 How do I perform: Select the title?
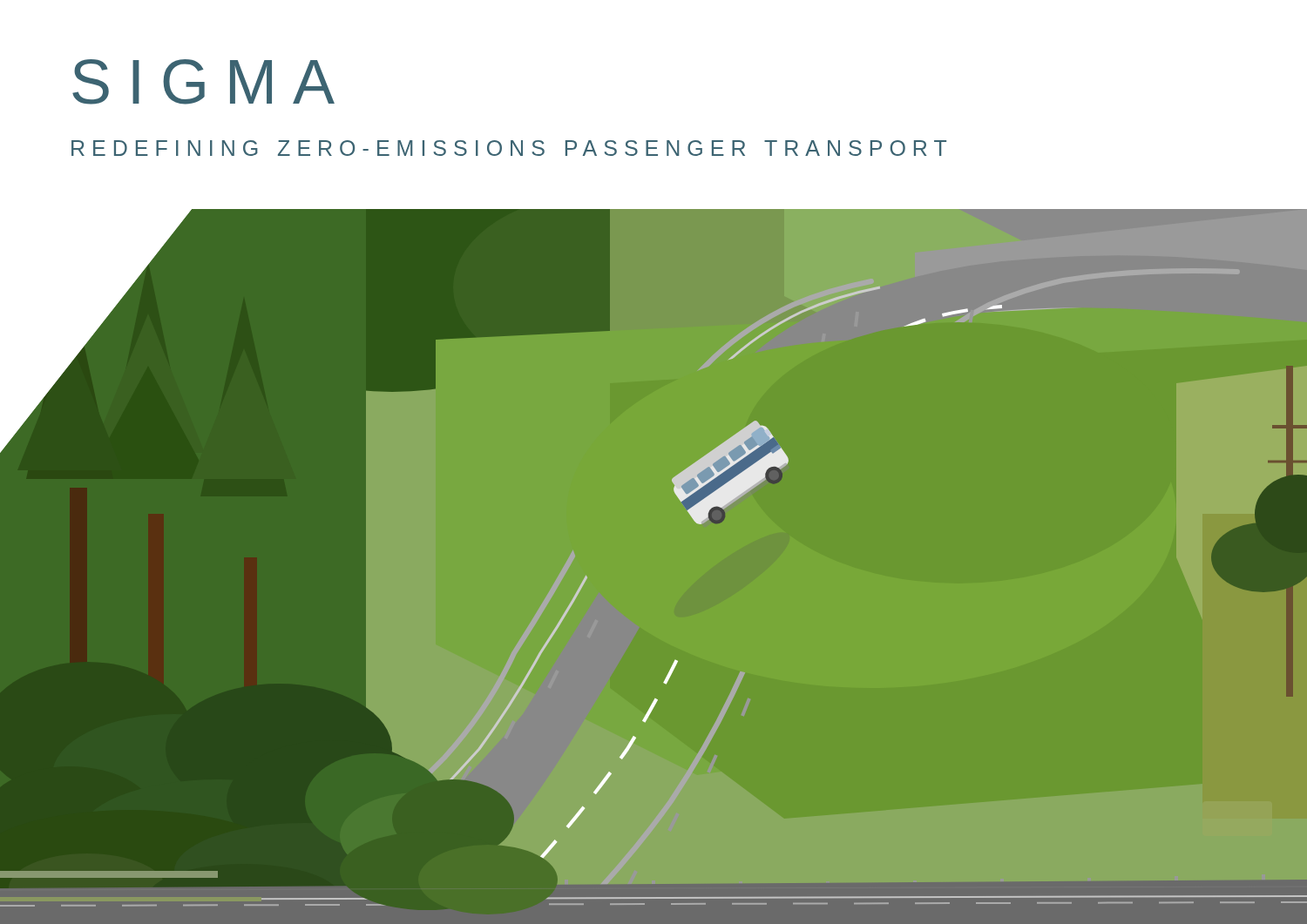[x=210, y=82]
